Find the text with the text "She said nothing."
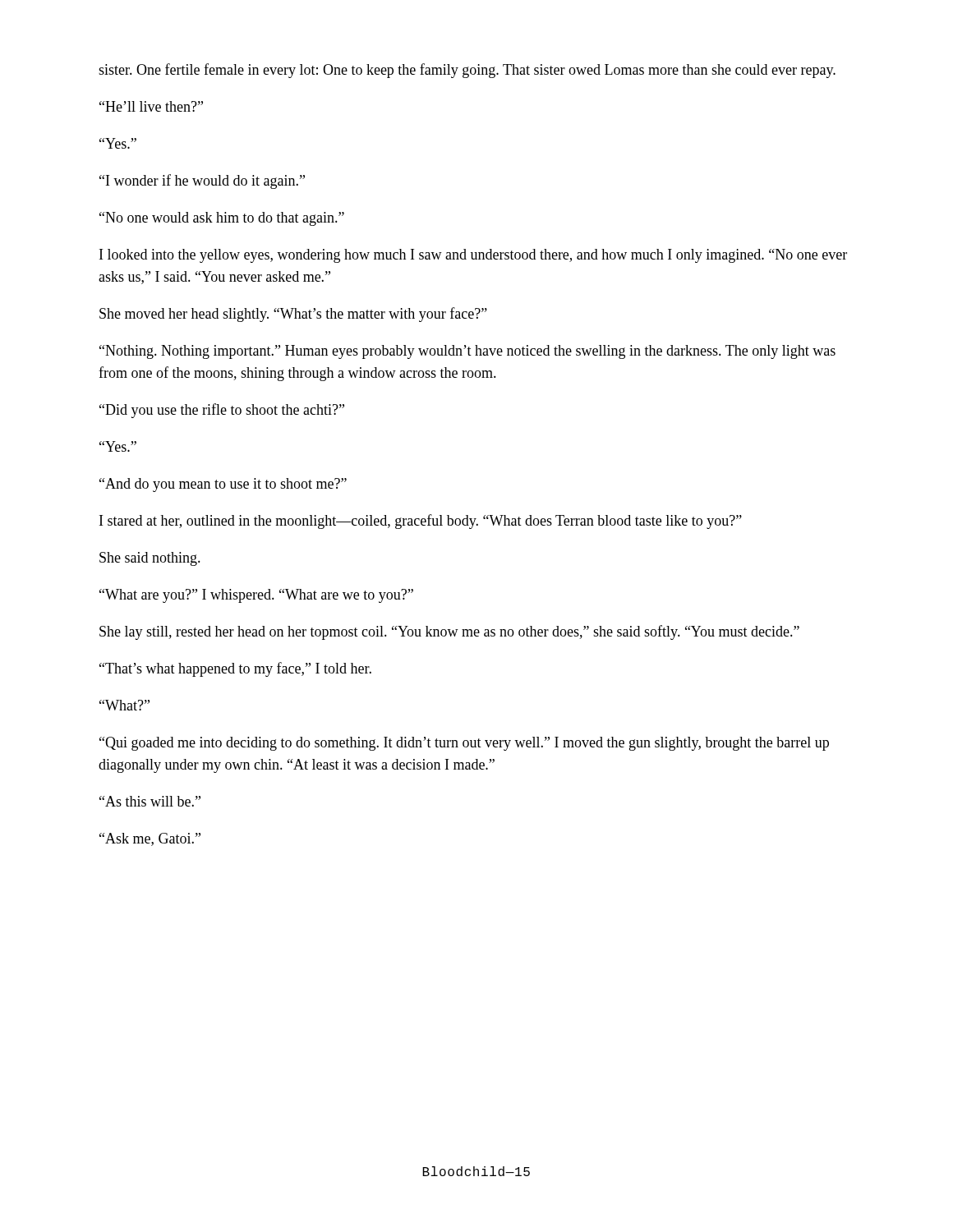 (150, 558)
